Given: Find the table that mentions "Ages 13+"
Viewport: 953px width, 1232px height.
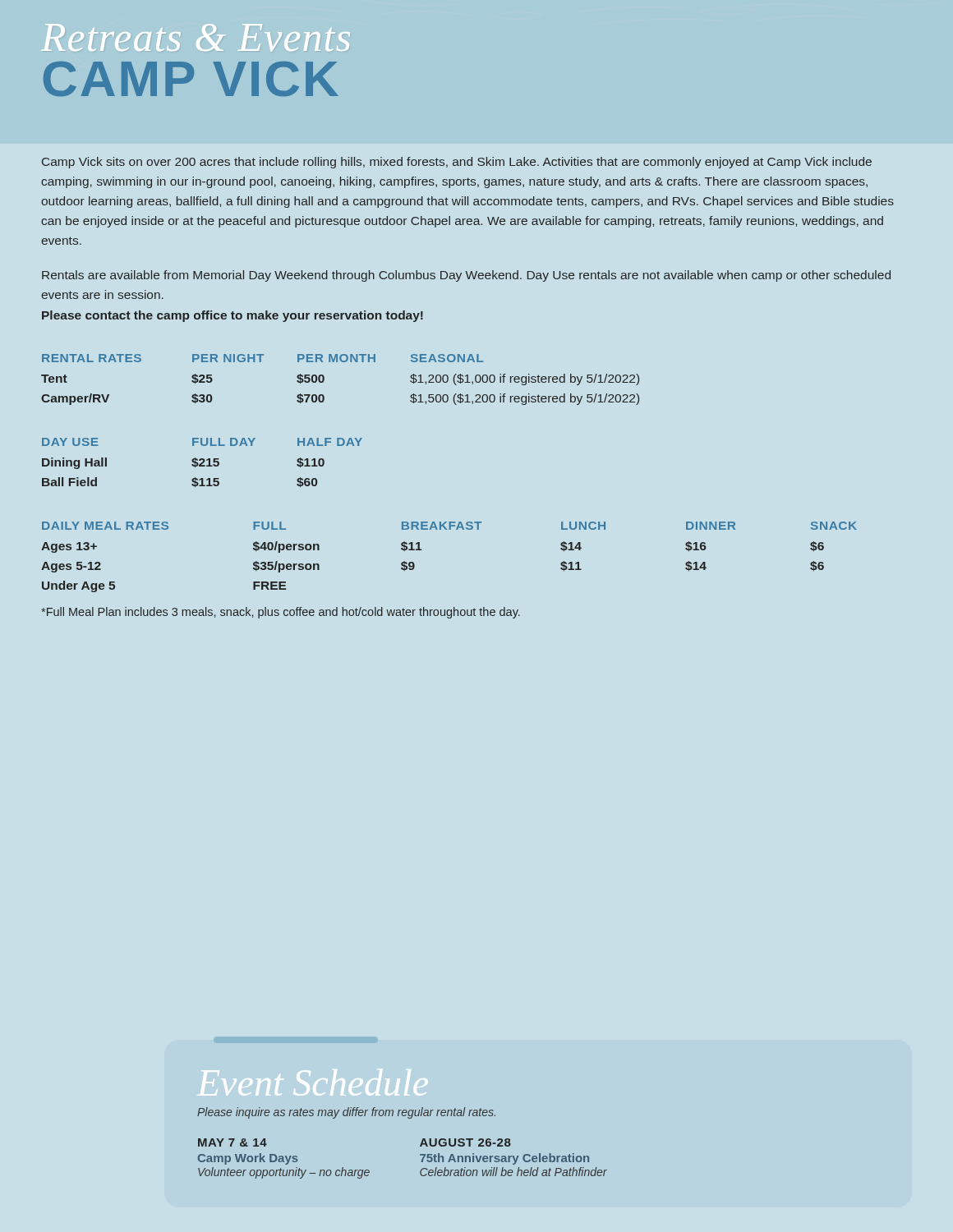Looking at the screenshot, I should 476,555.
